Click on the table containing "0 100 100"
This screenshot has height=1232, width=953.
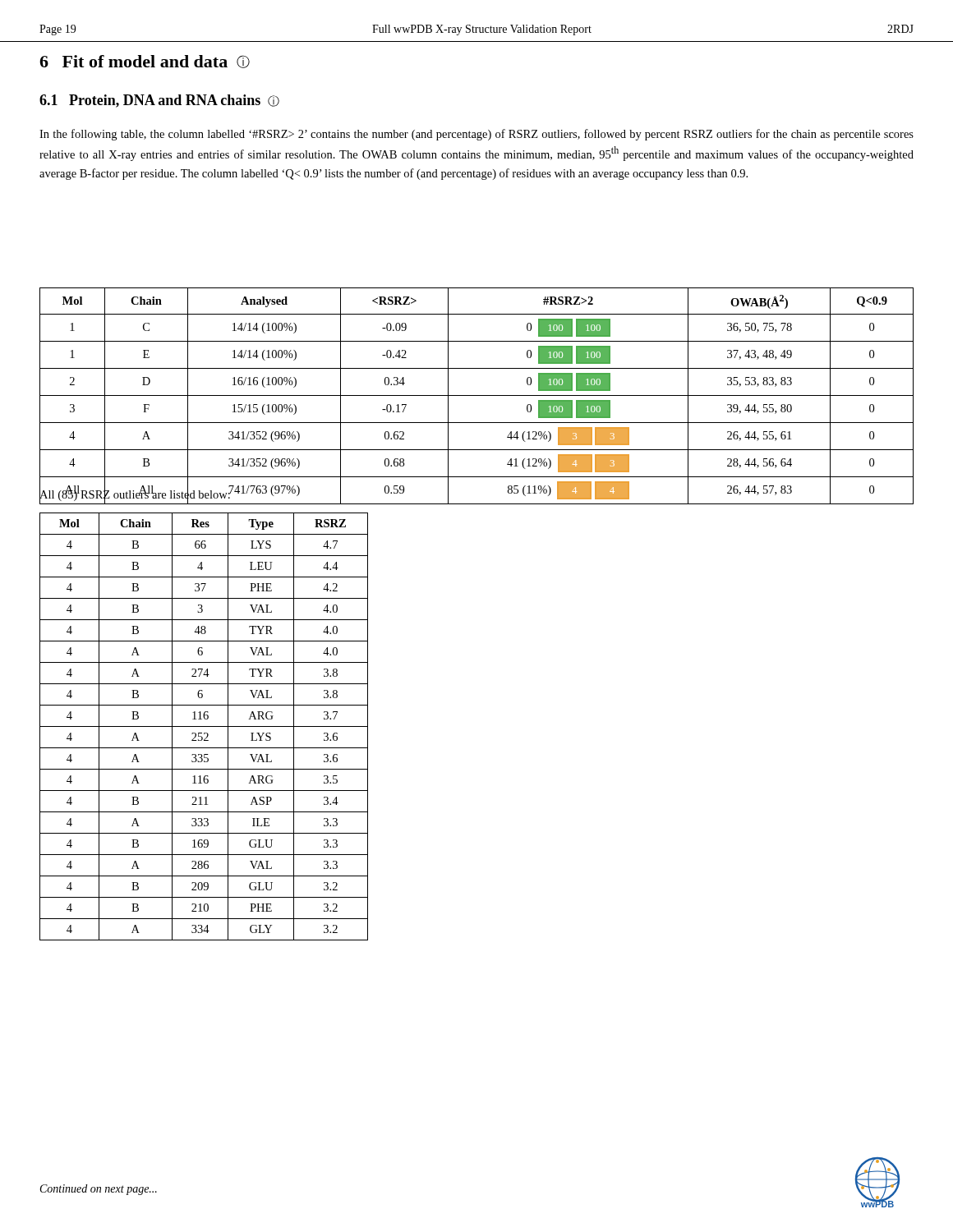[476, 396]
